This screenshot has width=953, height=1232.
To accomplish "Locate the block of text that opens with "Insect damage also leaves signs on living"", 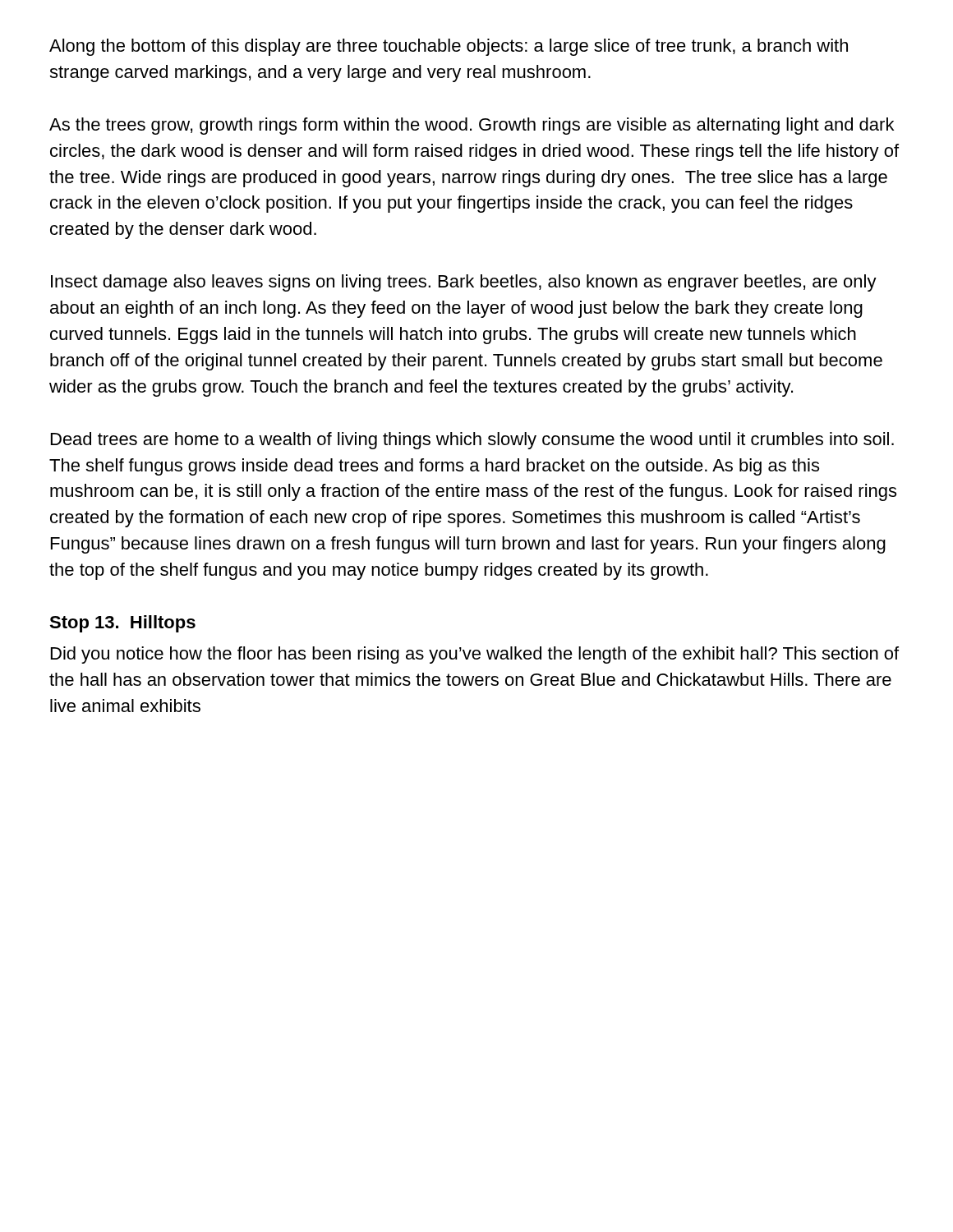I will point(466,334).
